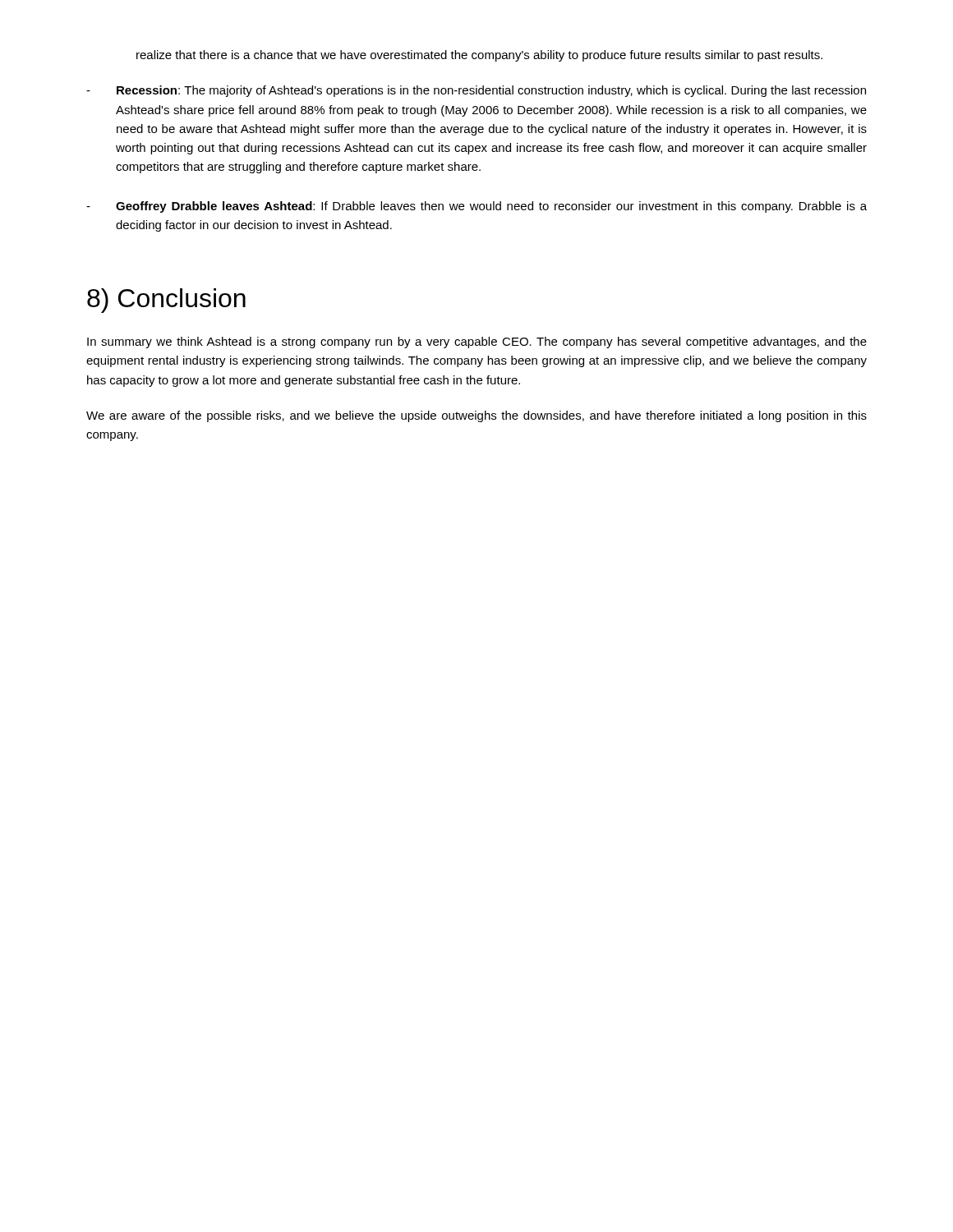
Task: Locate the text block that says "We are aware of the possible risks,"
Action: [476, 425]
